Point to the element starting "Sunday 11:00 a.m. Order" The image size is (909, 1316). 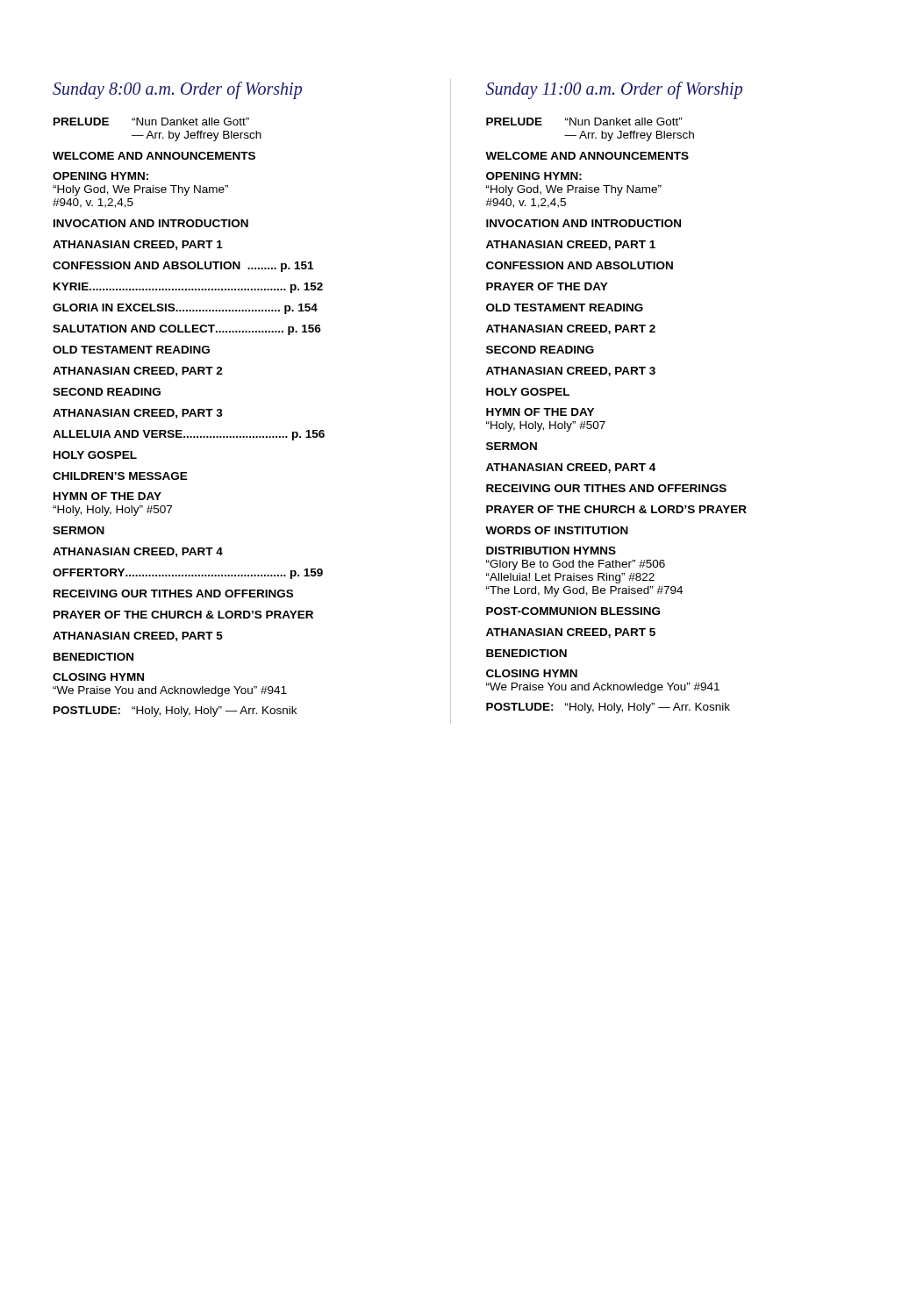671,89
